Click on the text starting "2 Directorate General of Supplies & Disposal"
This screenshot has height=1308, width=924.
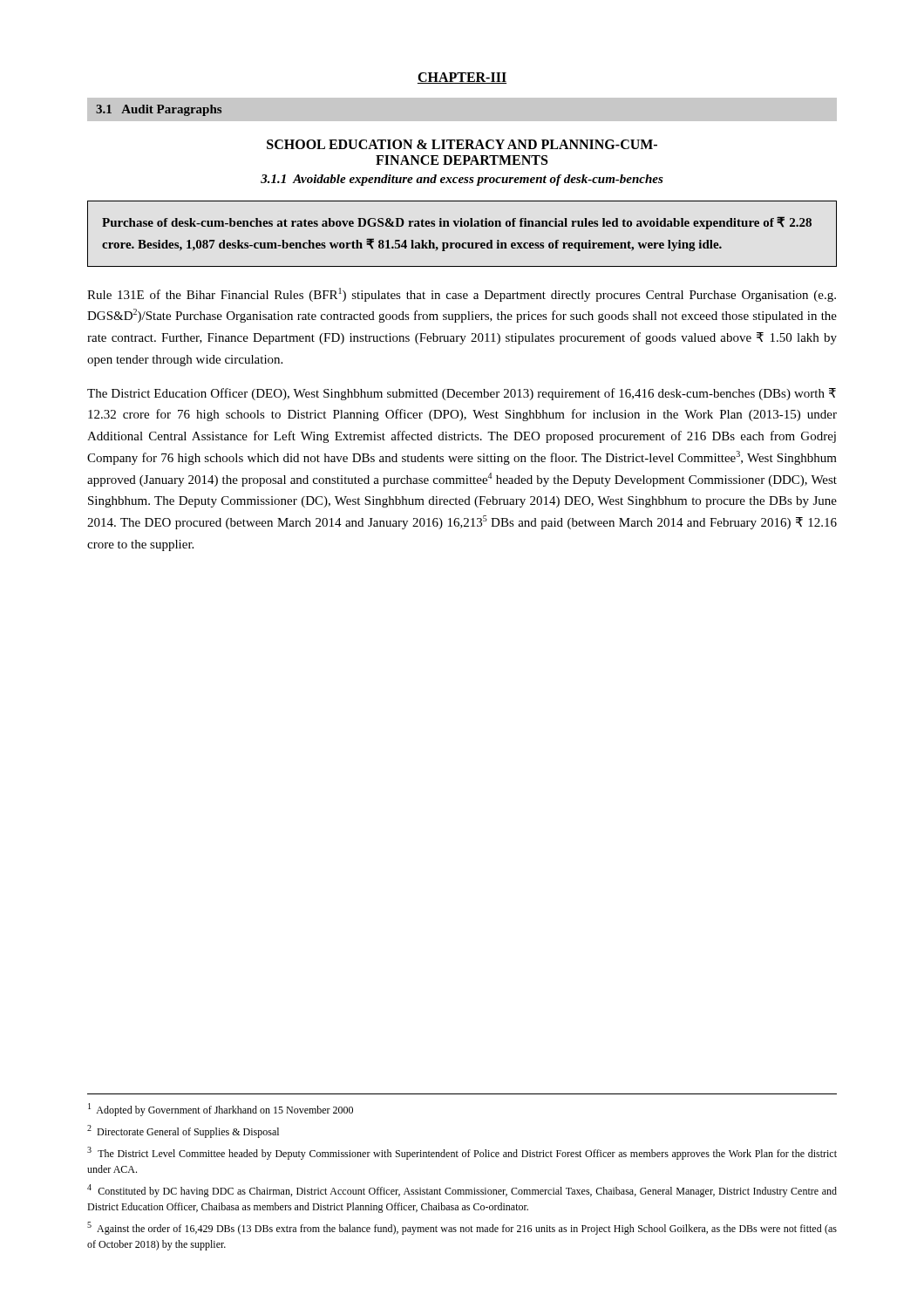click(x=183, y=1131)
